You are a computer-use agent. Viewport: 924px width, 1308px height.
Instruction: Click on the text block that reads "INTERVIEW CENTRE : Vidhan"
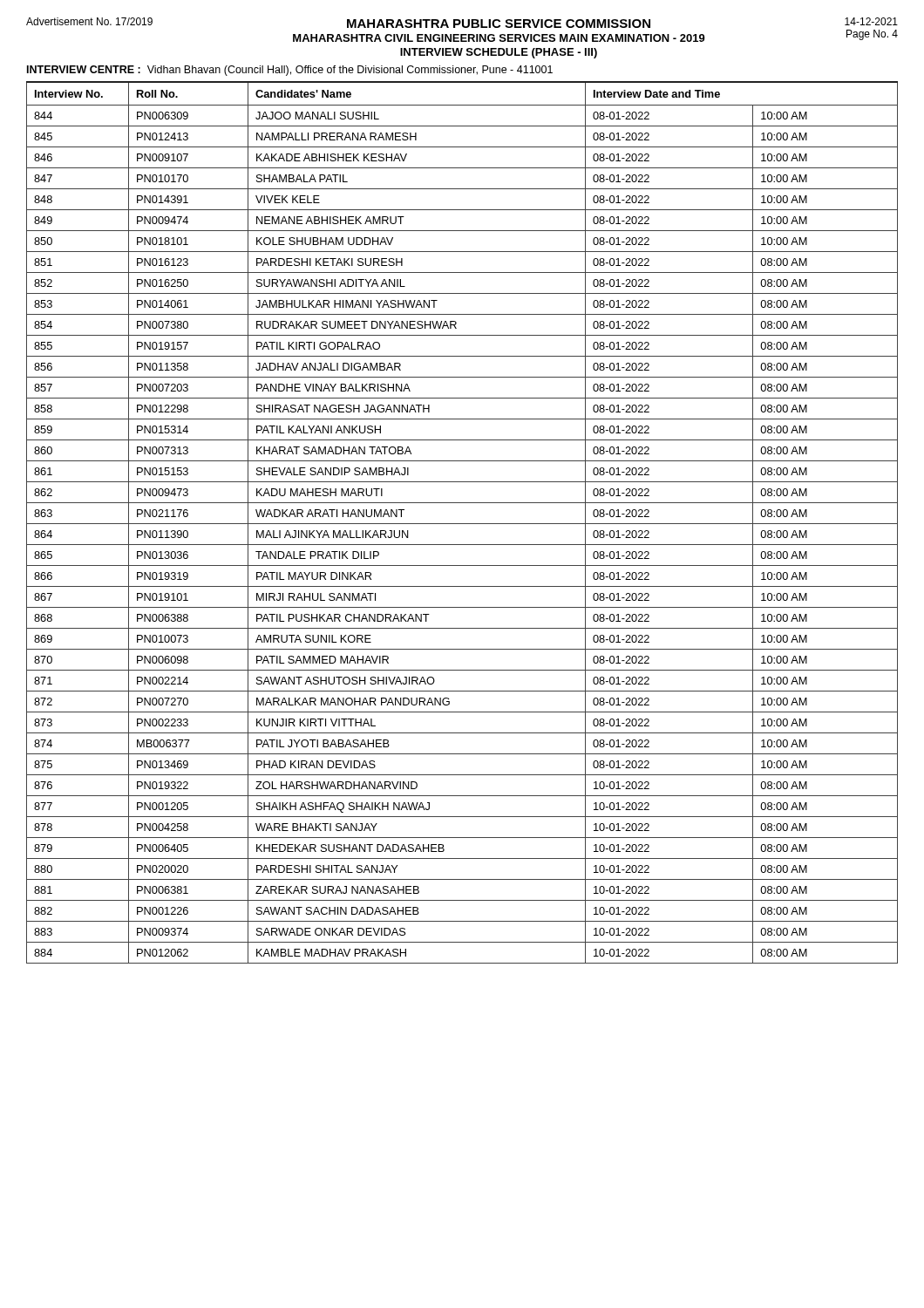[290, 70]
